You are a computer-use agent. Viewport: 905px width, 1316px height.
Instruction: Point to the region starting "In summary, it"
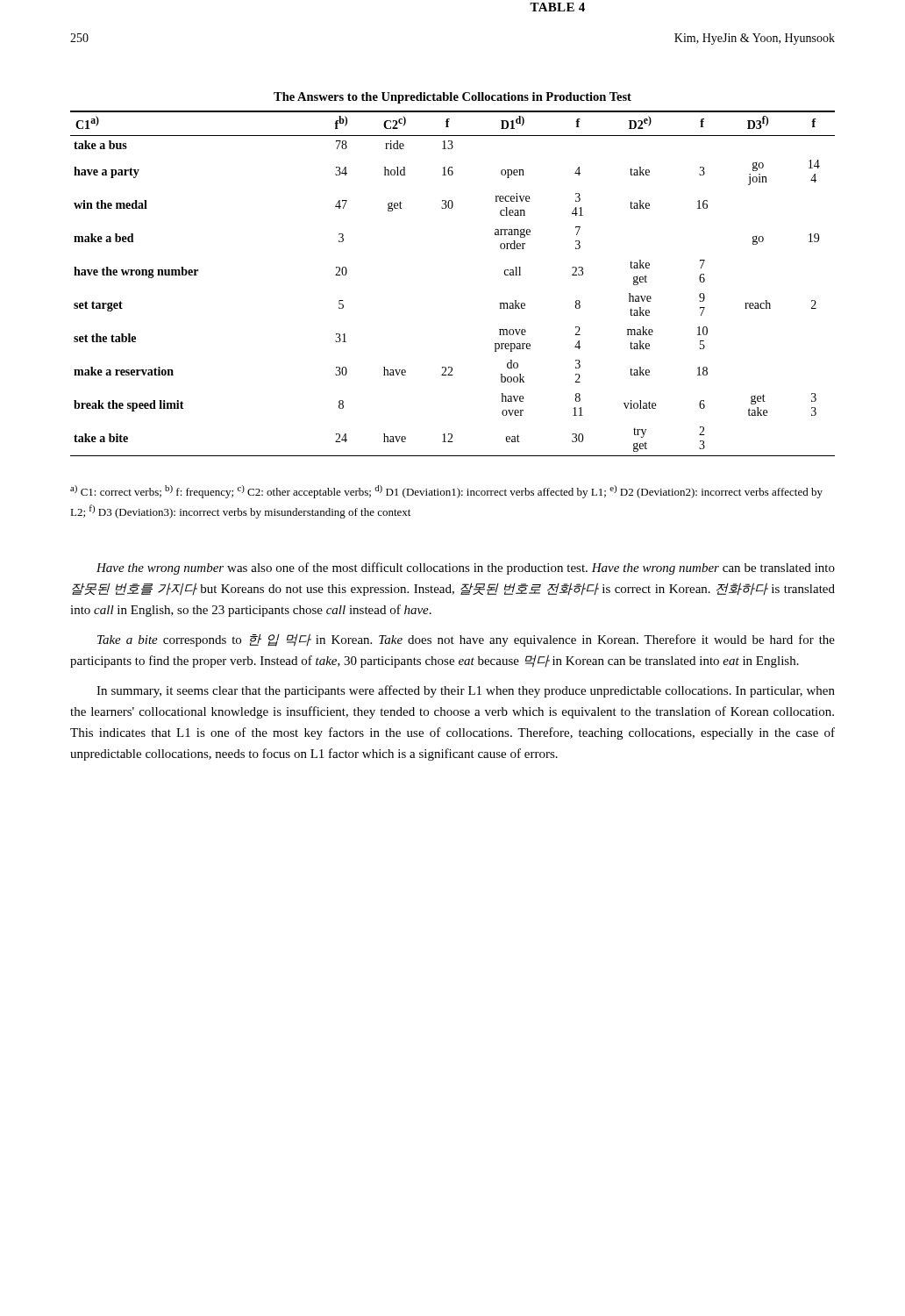click(x=452, y=722)
